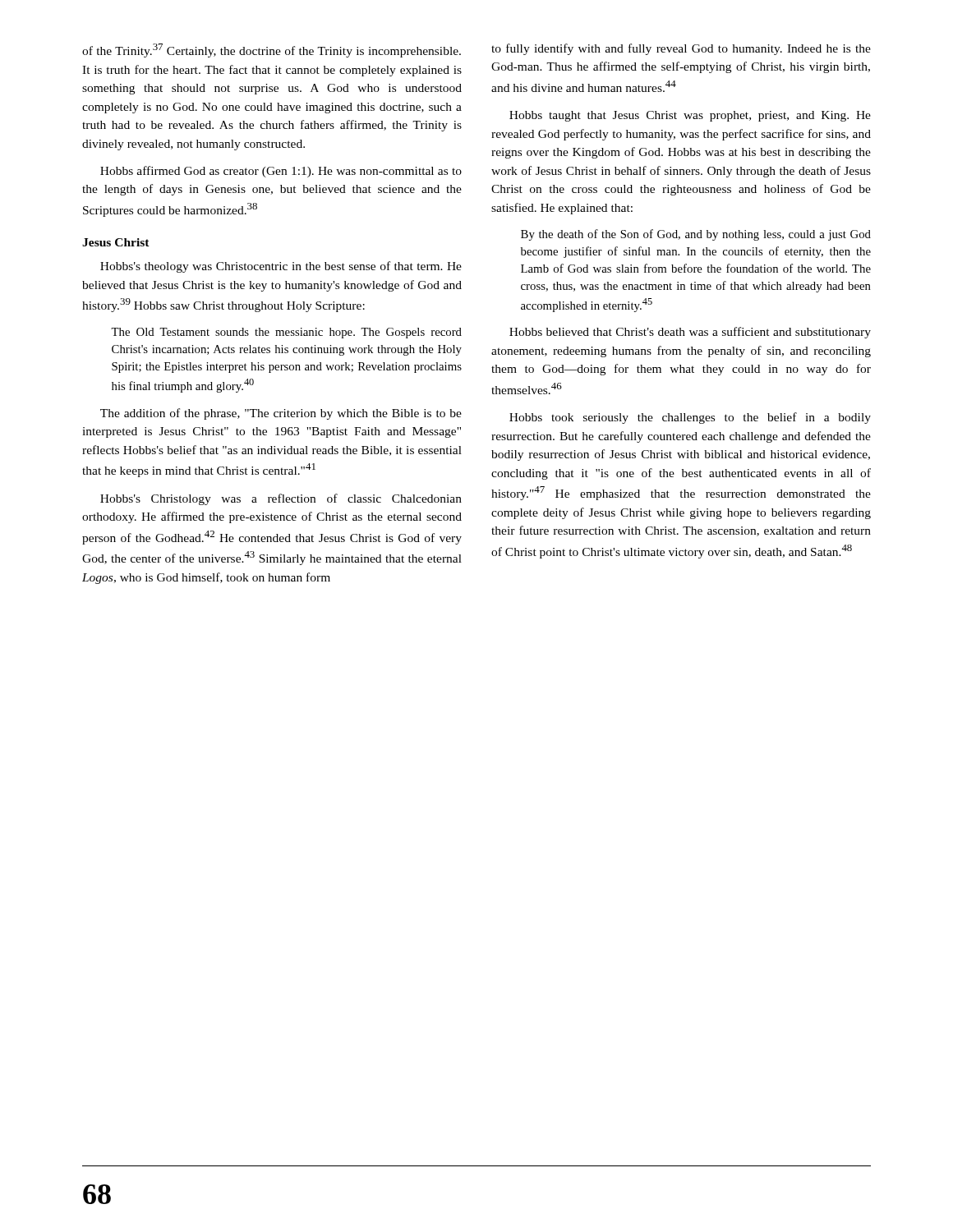Viewport: 953px width, 1232px height.
Task: Point to the block starting "of the Trinity.37"
Action: point(272,96)
